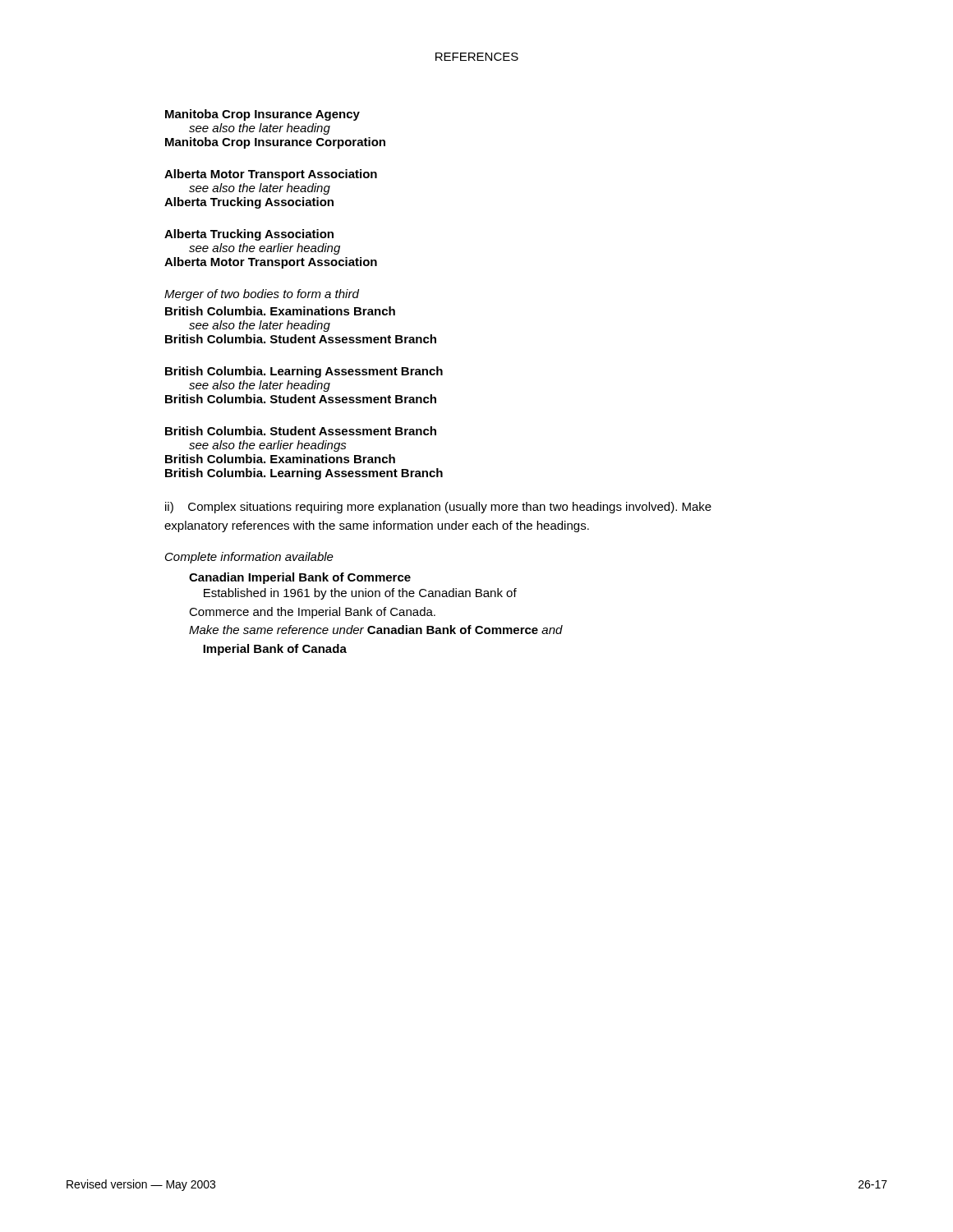
Task: Click on the text starting "Alberta Trucking Association see"
Action: pyautogui.click(x=249, y=235)
